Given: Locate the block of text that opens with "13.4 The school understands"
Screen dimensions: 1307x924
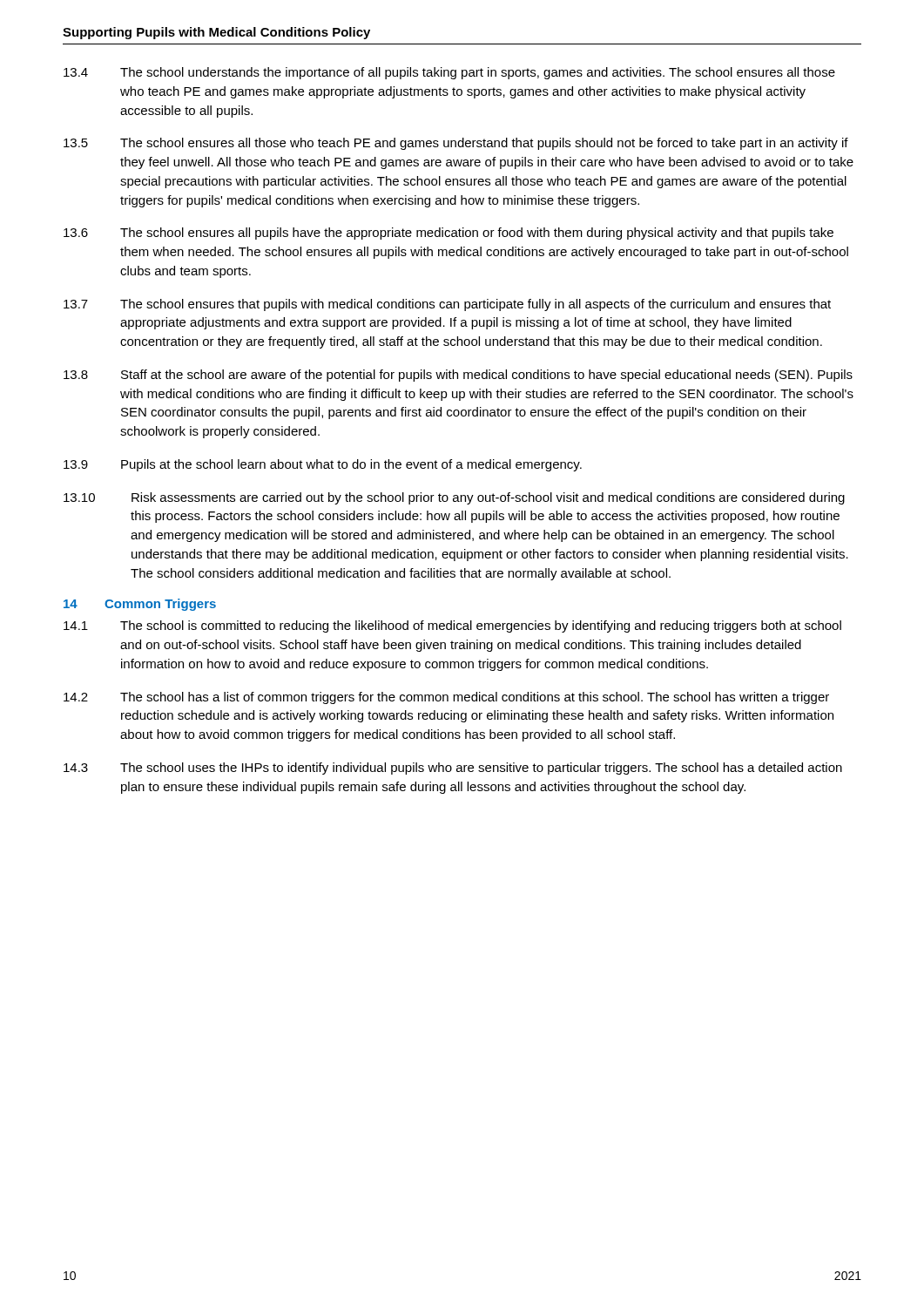Looking at the screenshot, I should coord(462,91).
